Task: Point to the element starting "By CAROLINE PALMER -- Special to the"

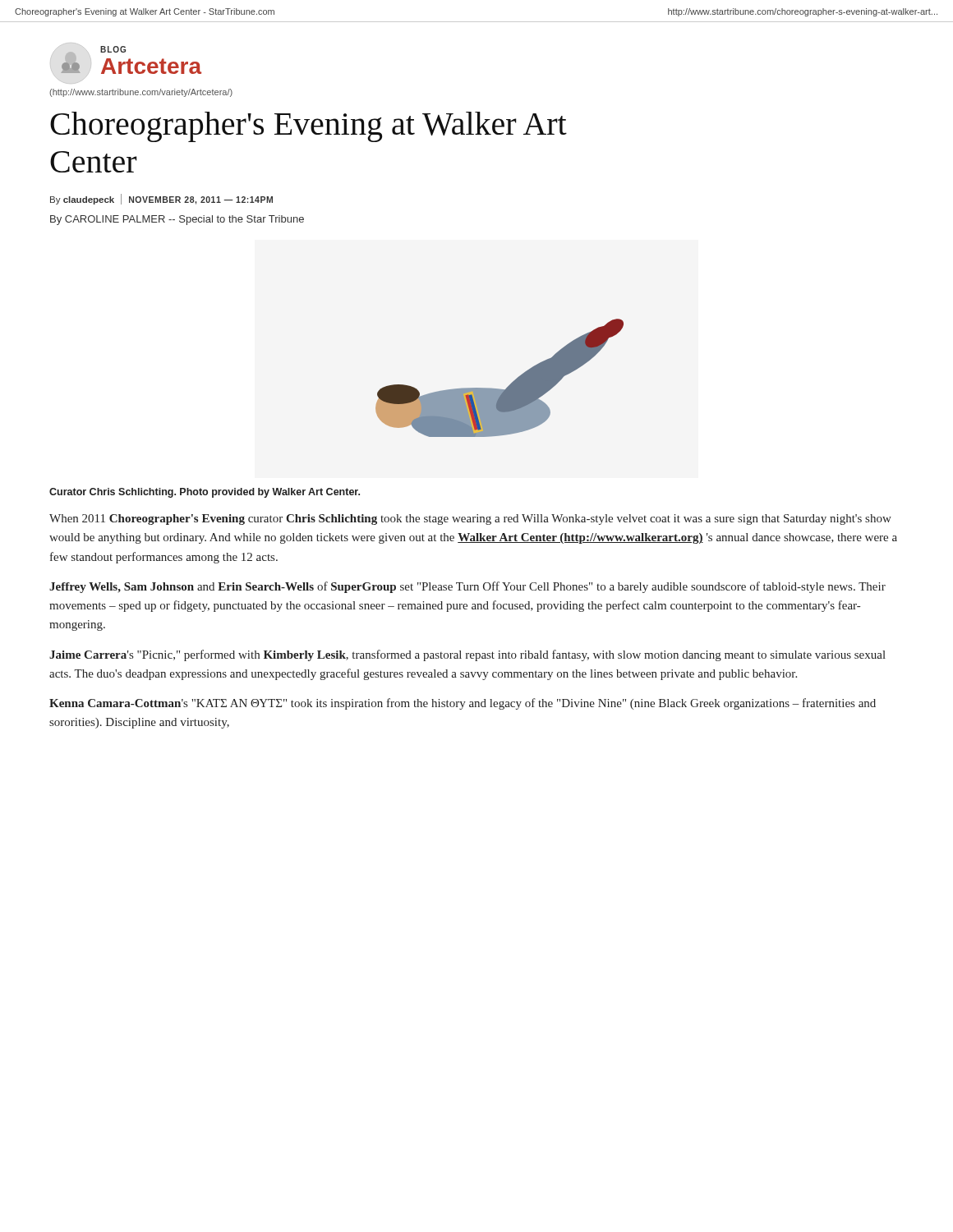Action: (x=177, y=219)
